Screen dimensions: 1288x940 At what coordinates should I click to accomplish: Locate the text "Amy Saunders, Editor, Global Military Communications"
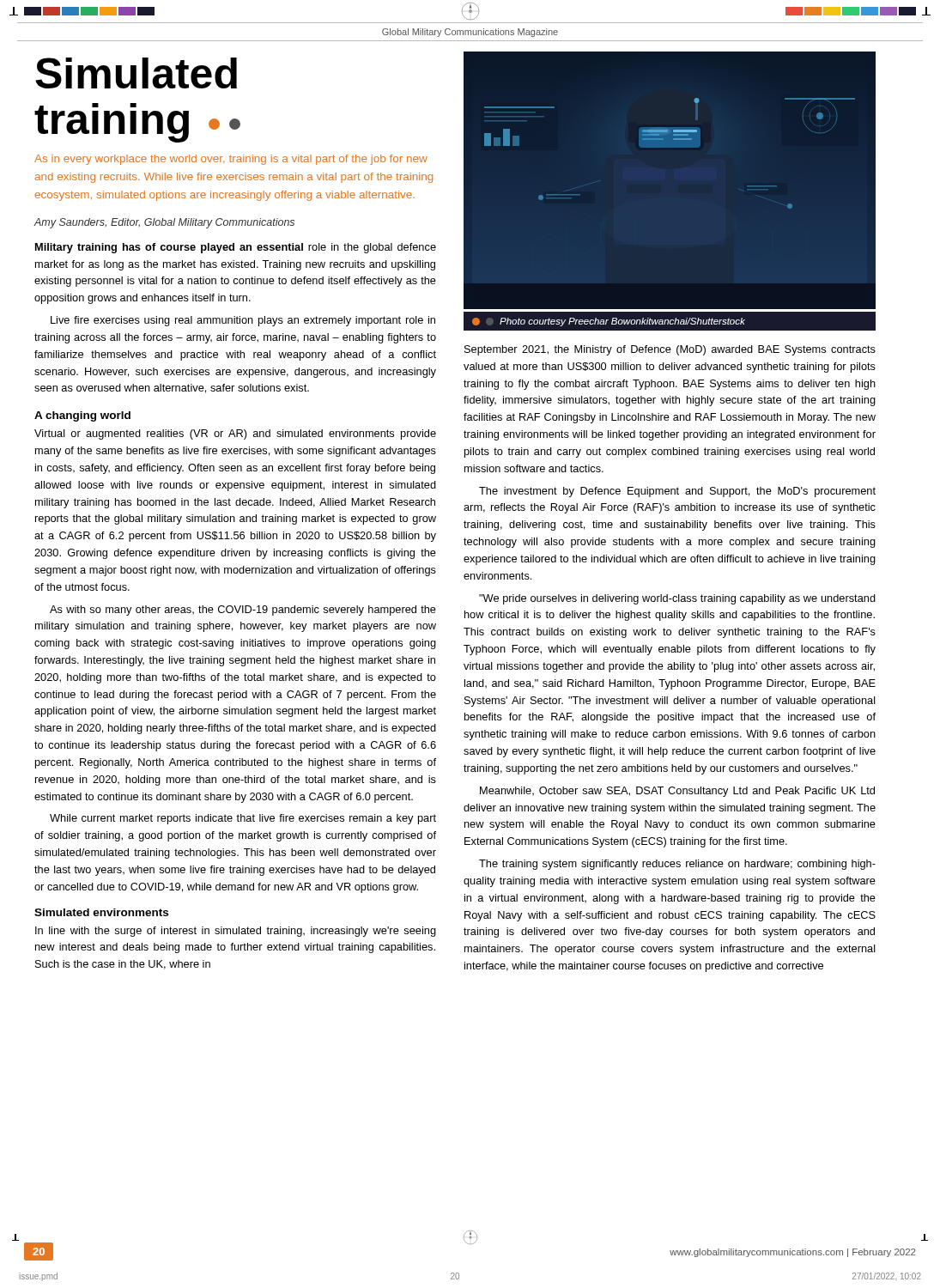165,222
